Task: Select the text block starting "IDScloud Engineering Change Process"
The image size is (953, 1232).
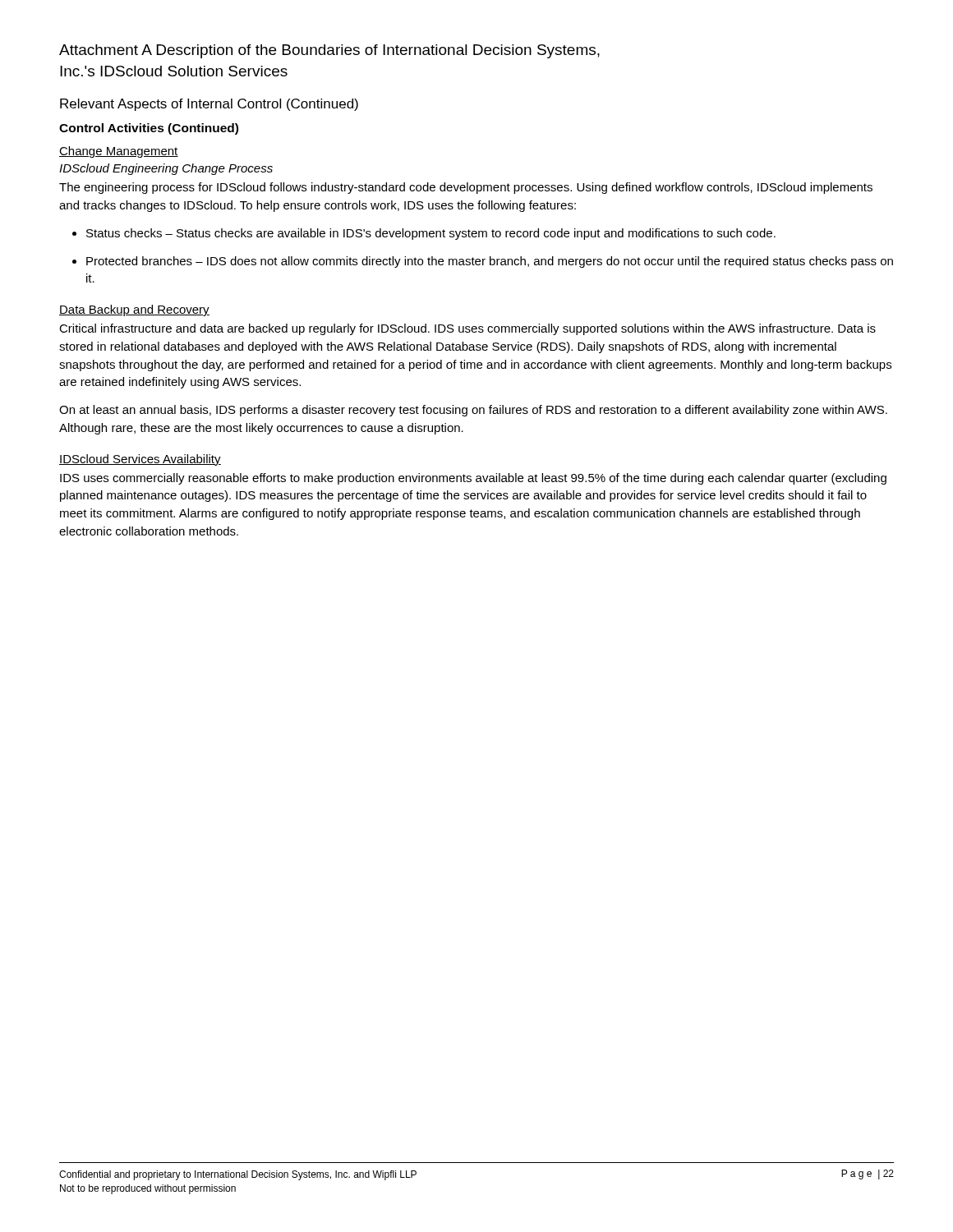Action: click(166, 169)
